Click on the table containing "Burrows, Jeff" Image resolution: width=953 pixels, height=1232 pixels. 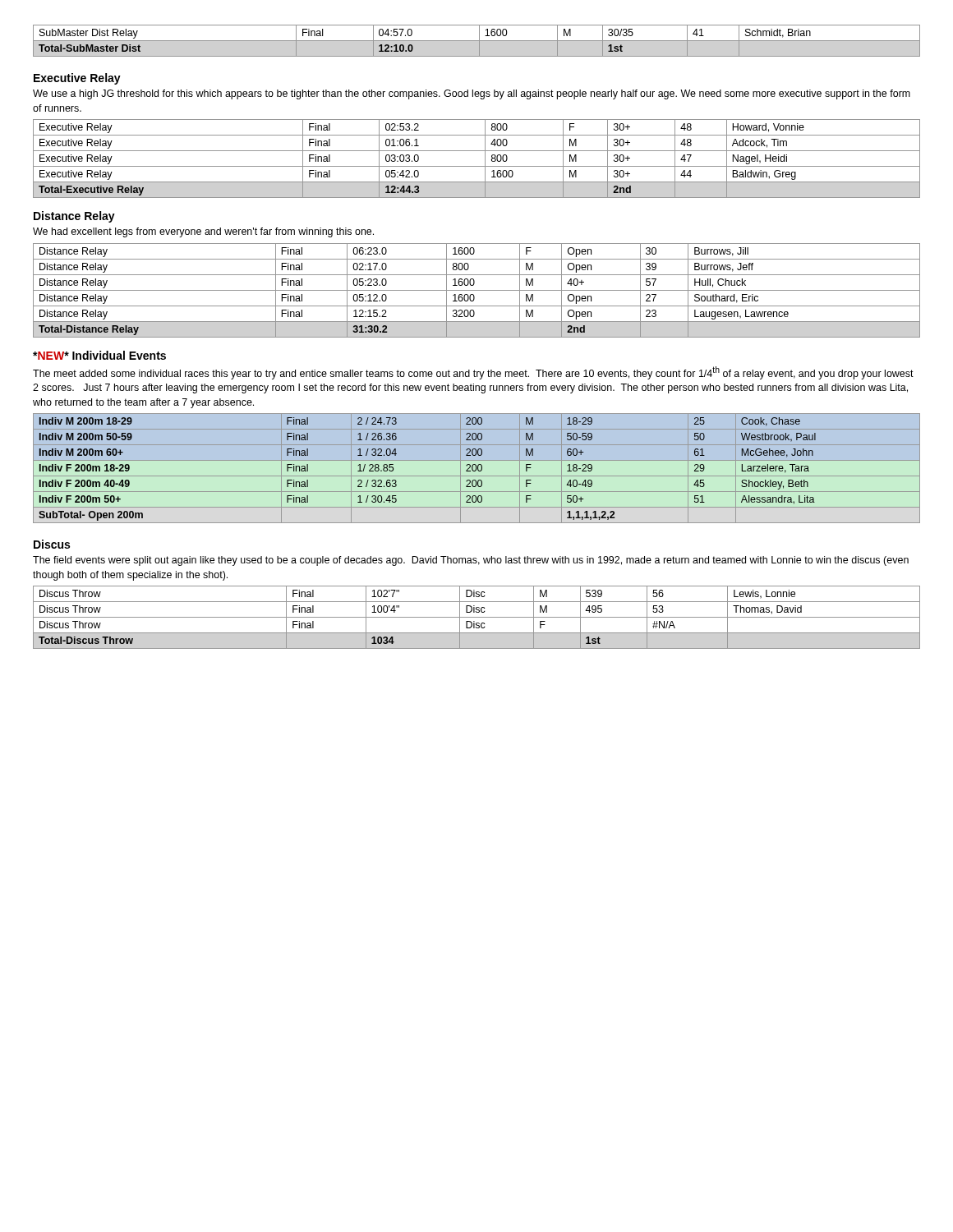[x=476, y=290]
